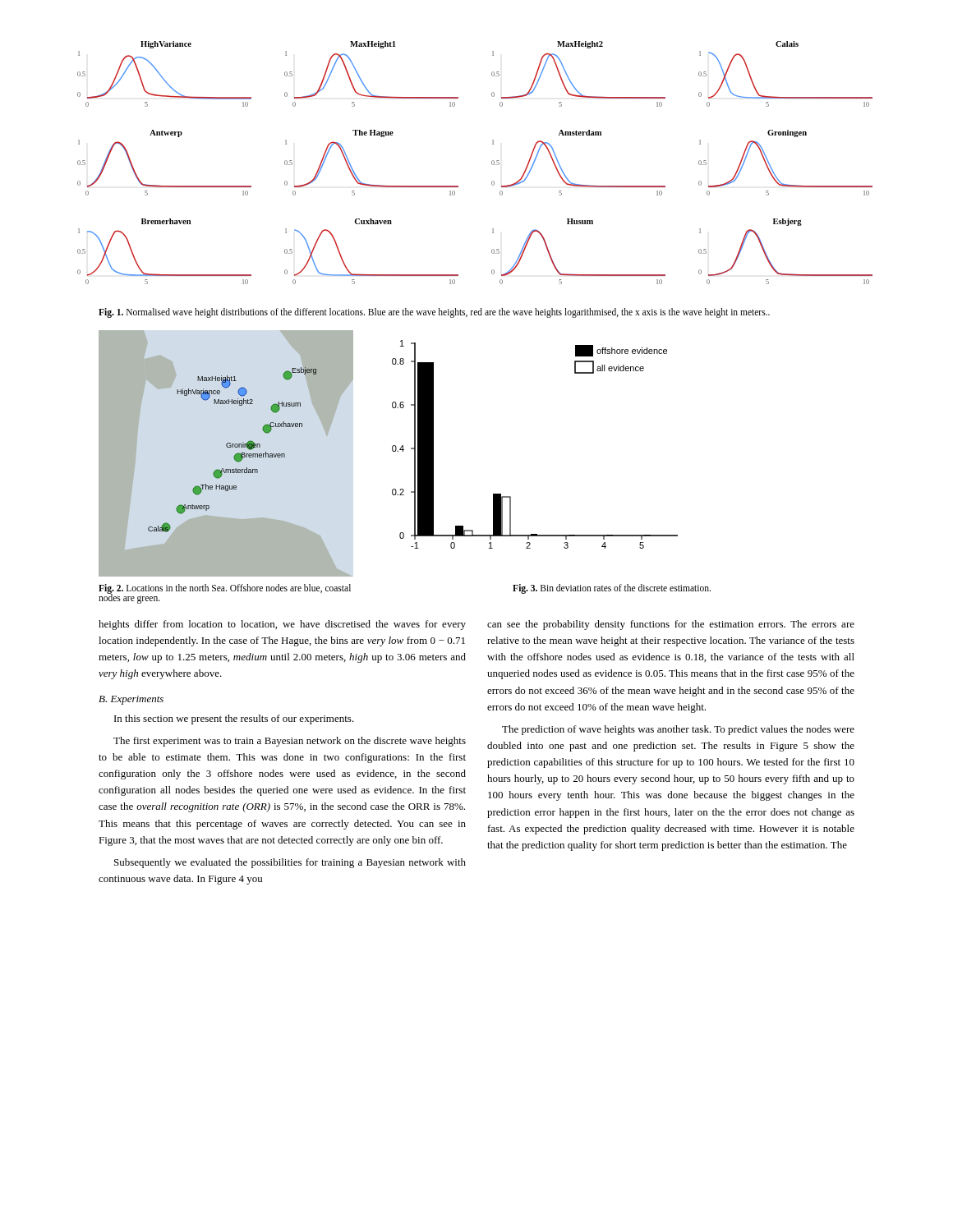Locate the continuous plot
This screenshot has width=953, height=1232.
(x=476, y=172)
